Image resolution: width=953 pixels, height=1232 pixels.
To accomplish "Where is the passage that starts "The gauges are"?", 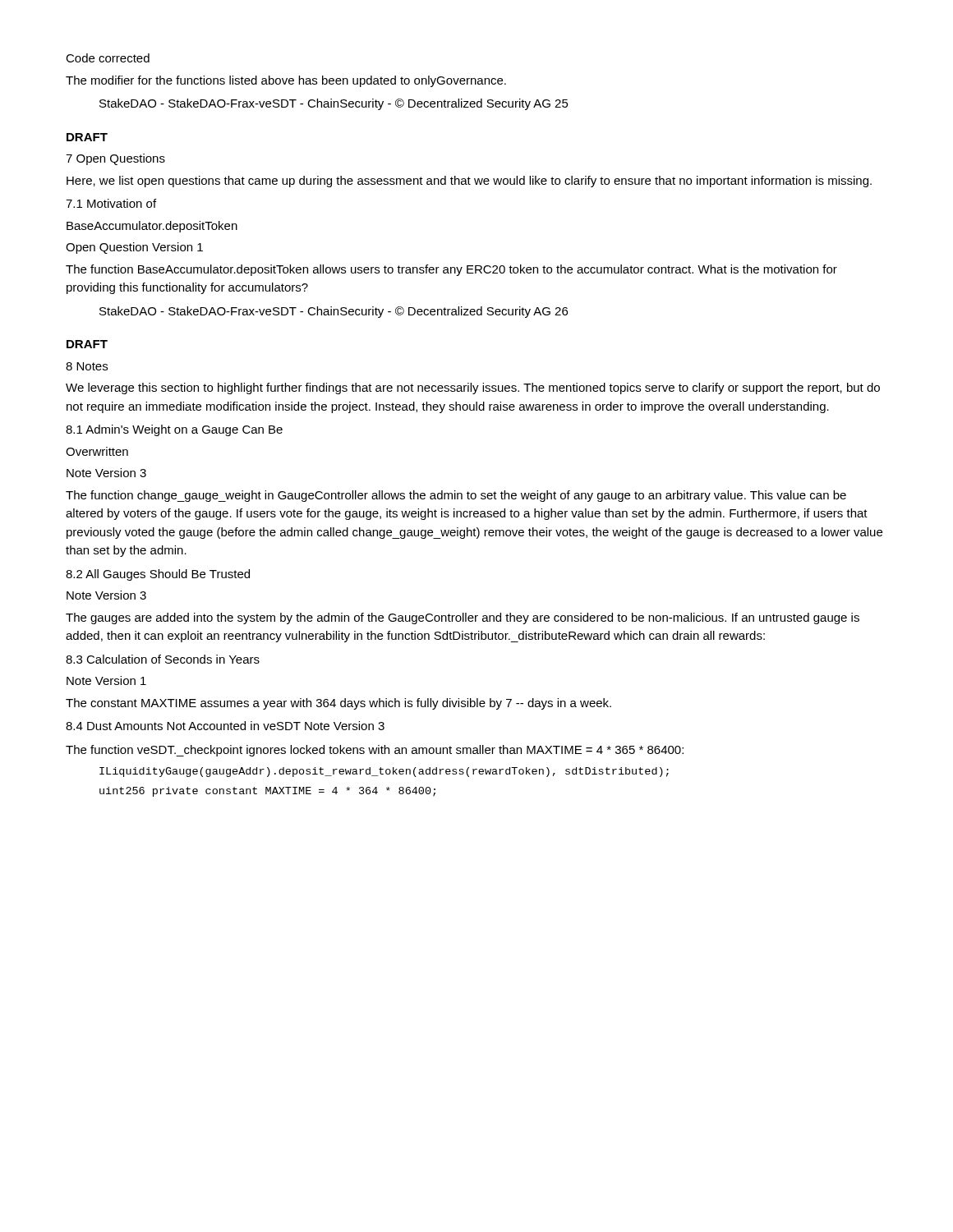I will coord(476,627).
